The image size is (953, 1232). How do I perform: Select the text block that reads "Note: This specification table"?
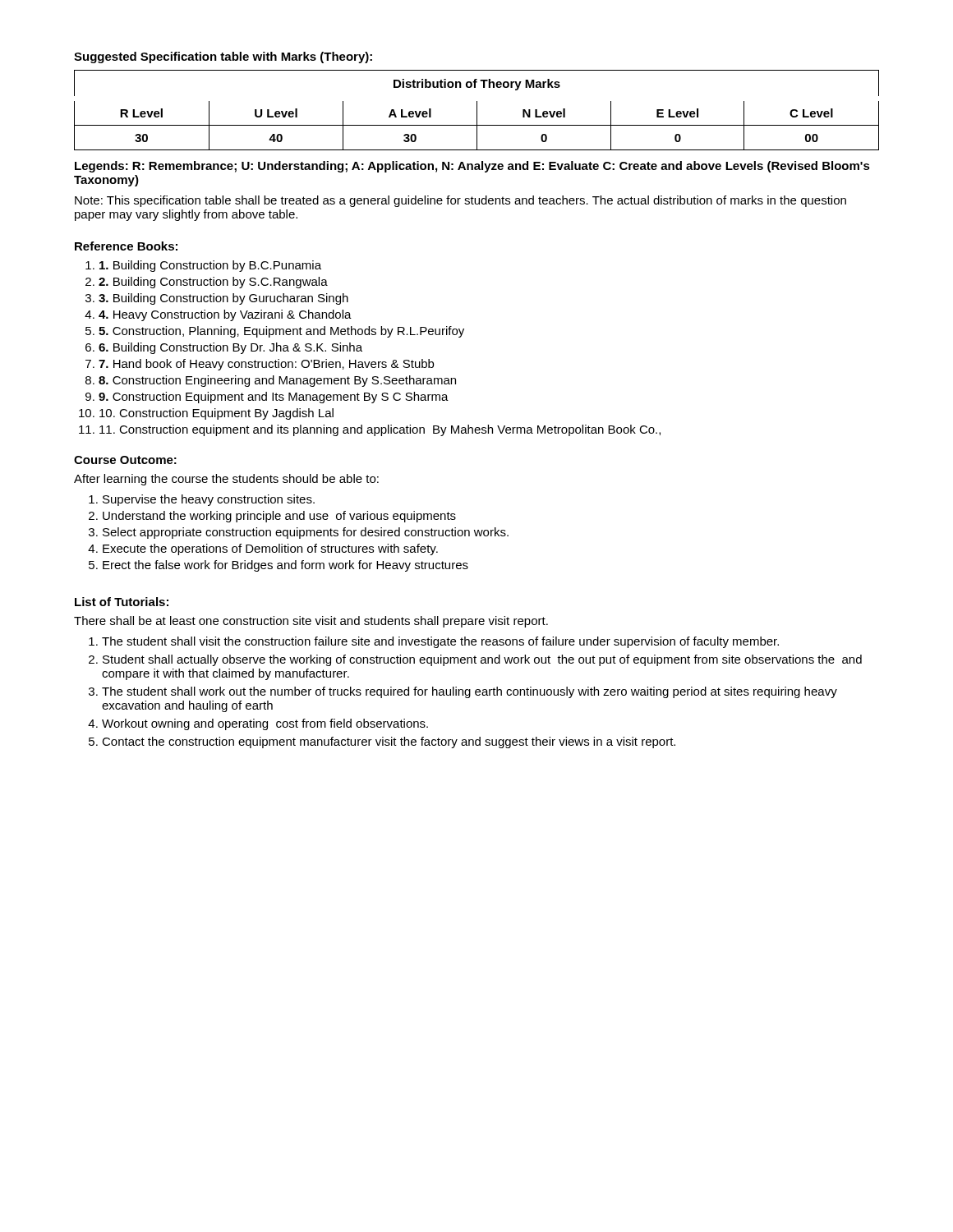[x=460, y=207]
